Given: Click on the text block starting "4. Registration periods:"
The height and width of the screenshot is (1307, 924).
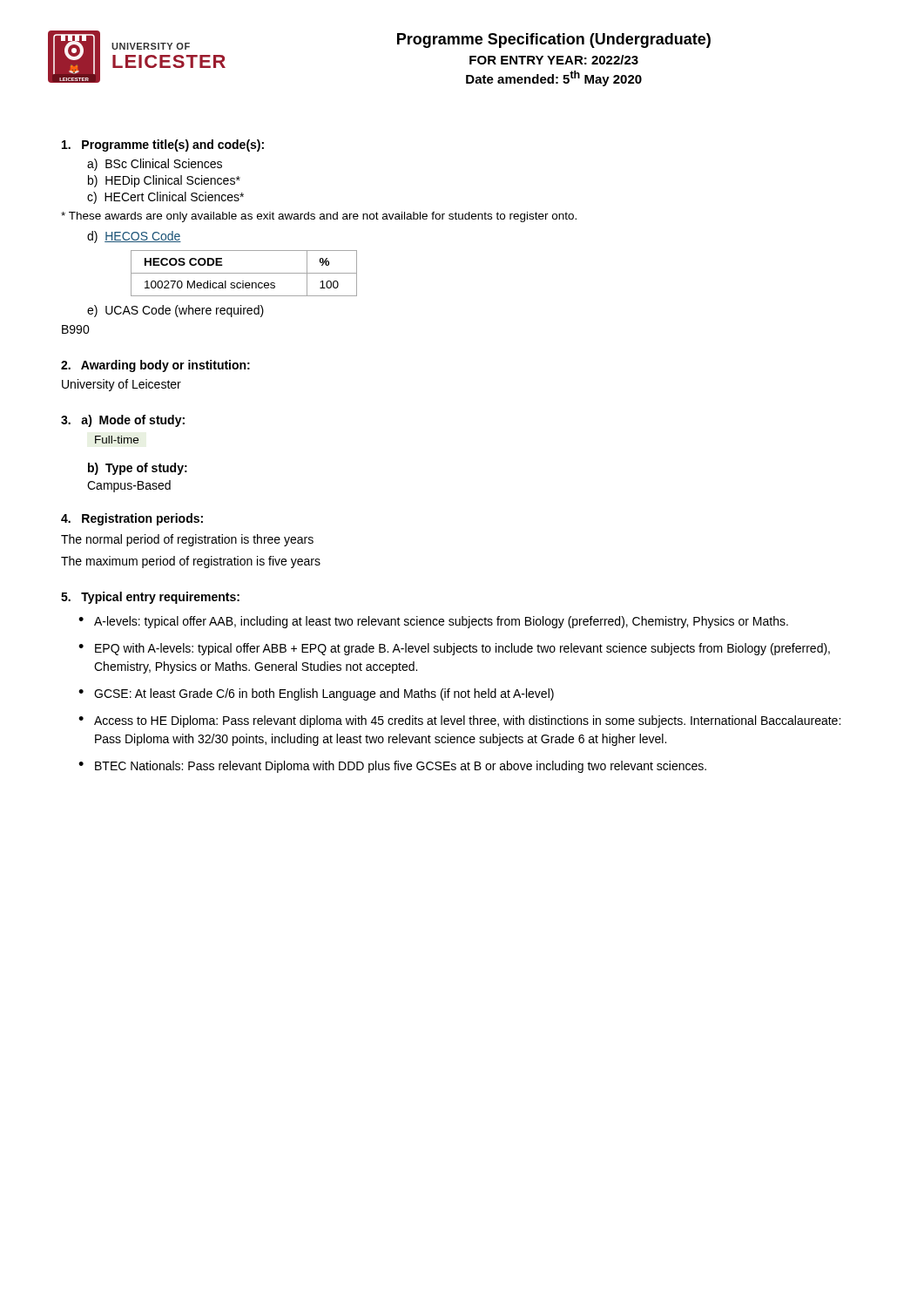Looking at the screenshot, I should (132, 518).
